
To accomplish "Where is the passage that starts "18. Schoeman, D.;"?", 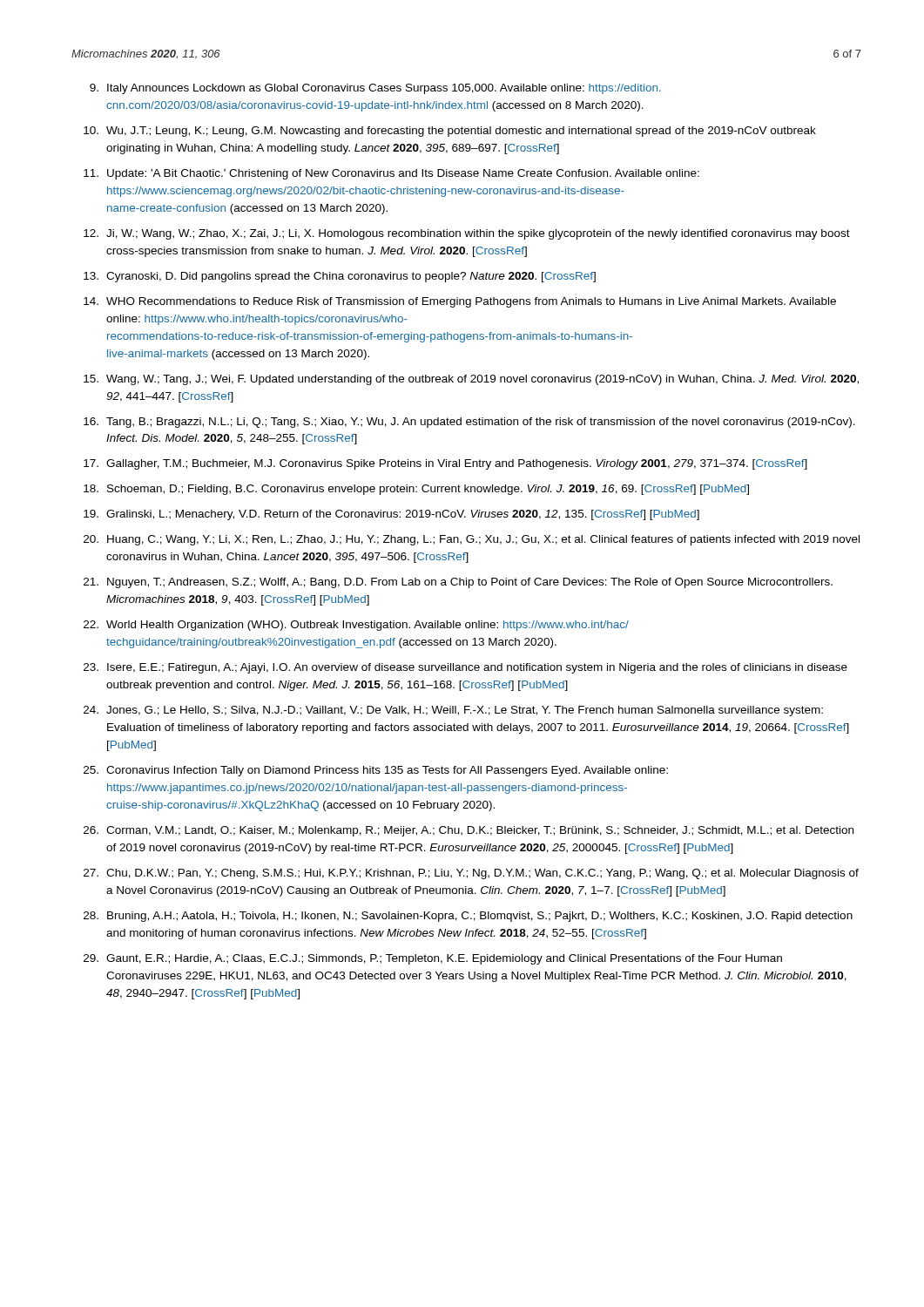I will [466, 489].
